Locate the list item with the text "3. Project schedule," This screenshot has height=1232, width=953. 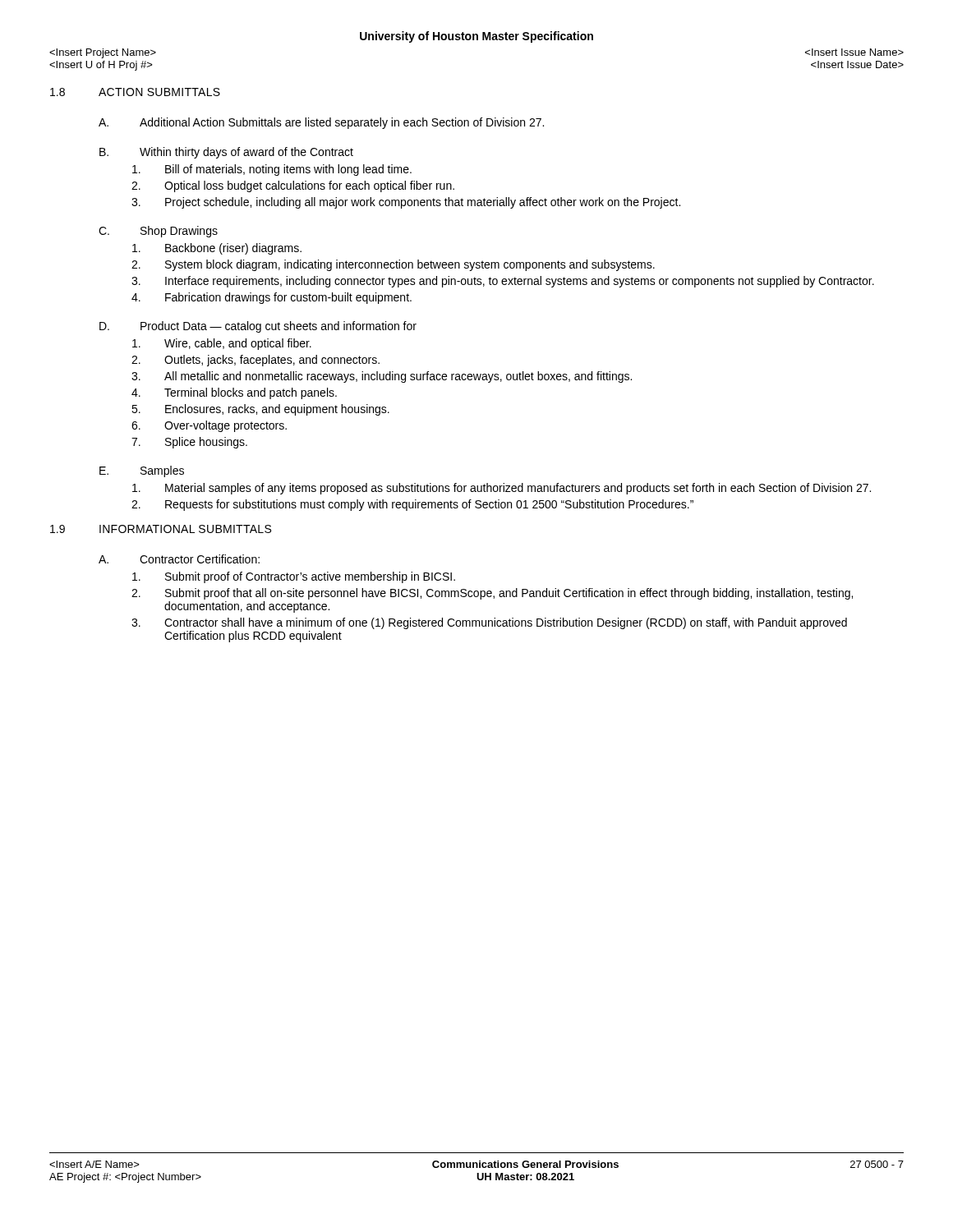point(518,202)
